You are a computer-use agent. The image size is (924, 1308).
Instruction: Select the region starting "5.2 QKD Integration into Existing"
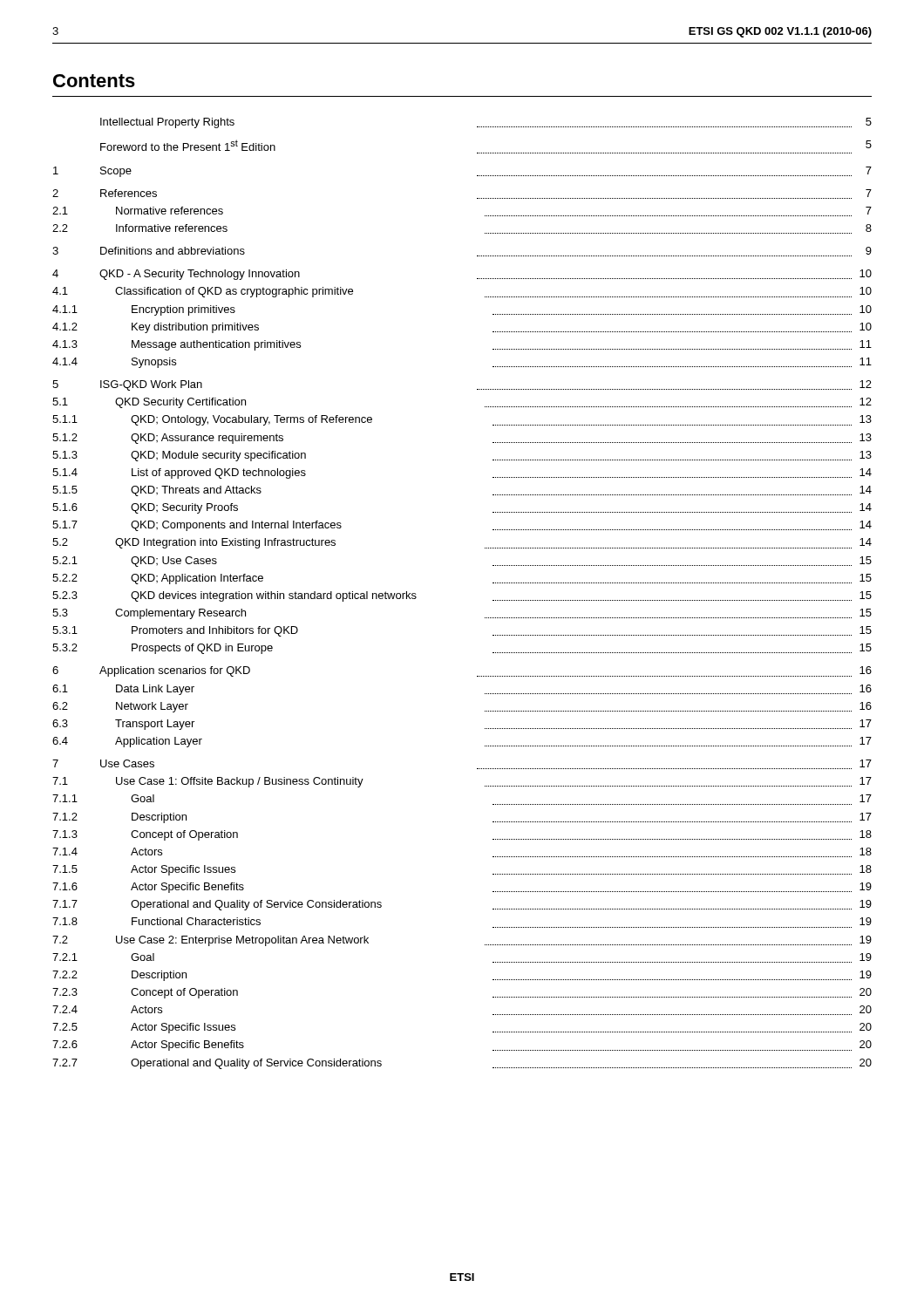(x=54, y=542)
